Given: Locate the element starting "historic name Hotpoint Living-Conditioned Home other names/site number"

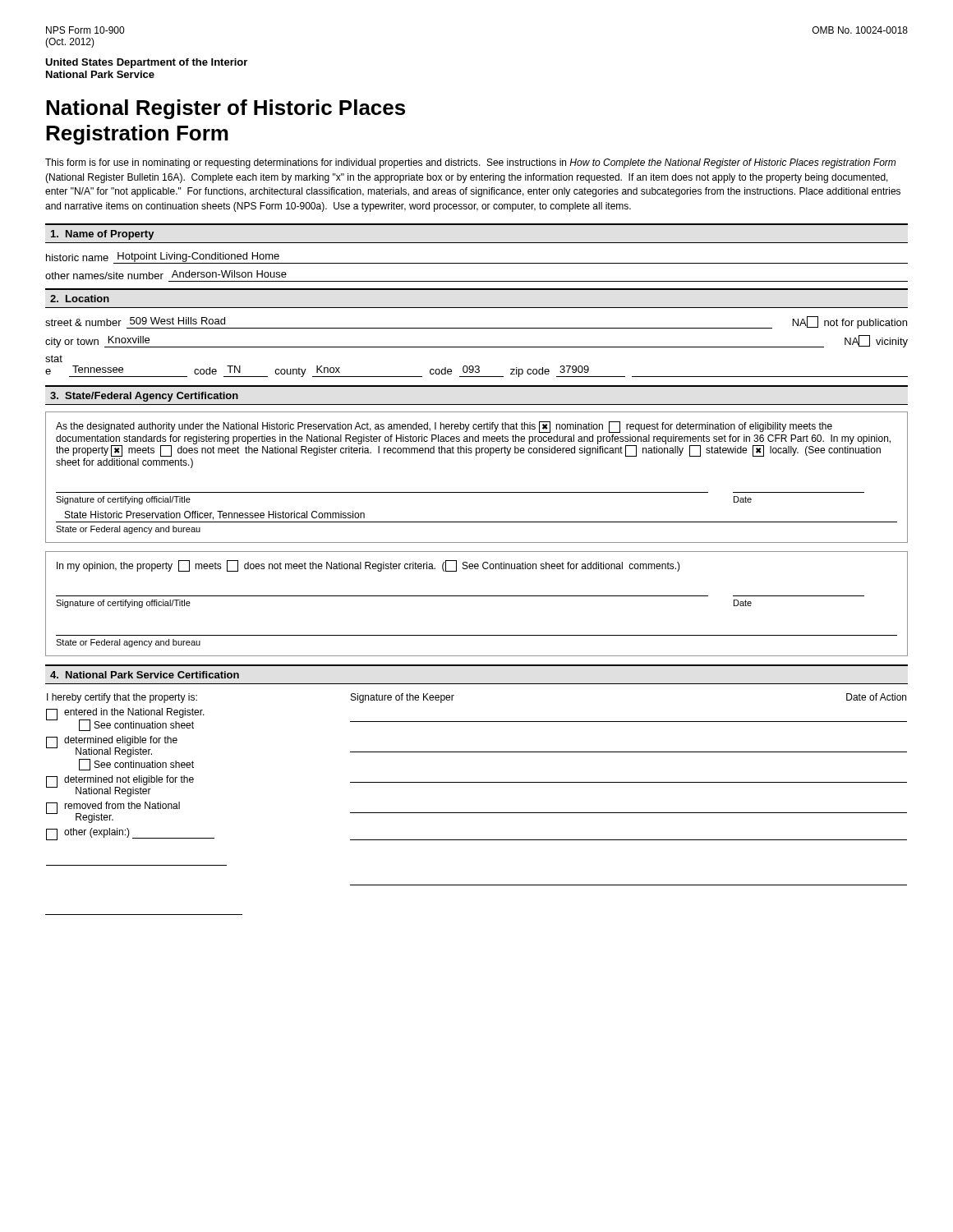Looking at the screenshot, I should point(476,266).
